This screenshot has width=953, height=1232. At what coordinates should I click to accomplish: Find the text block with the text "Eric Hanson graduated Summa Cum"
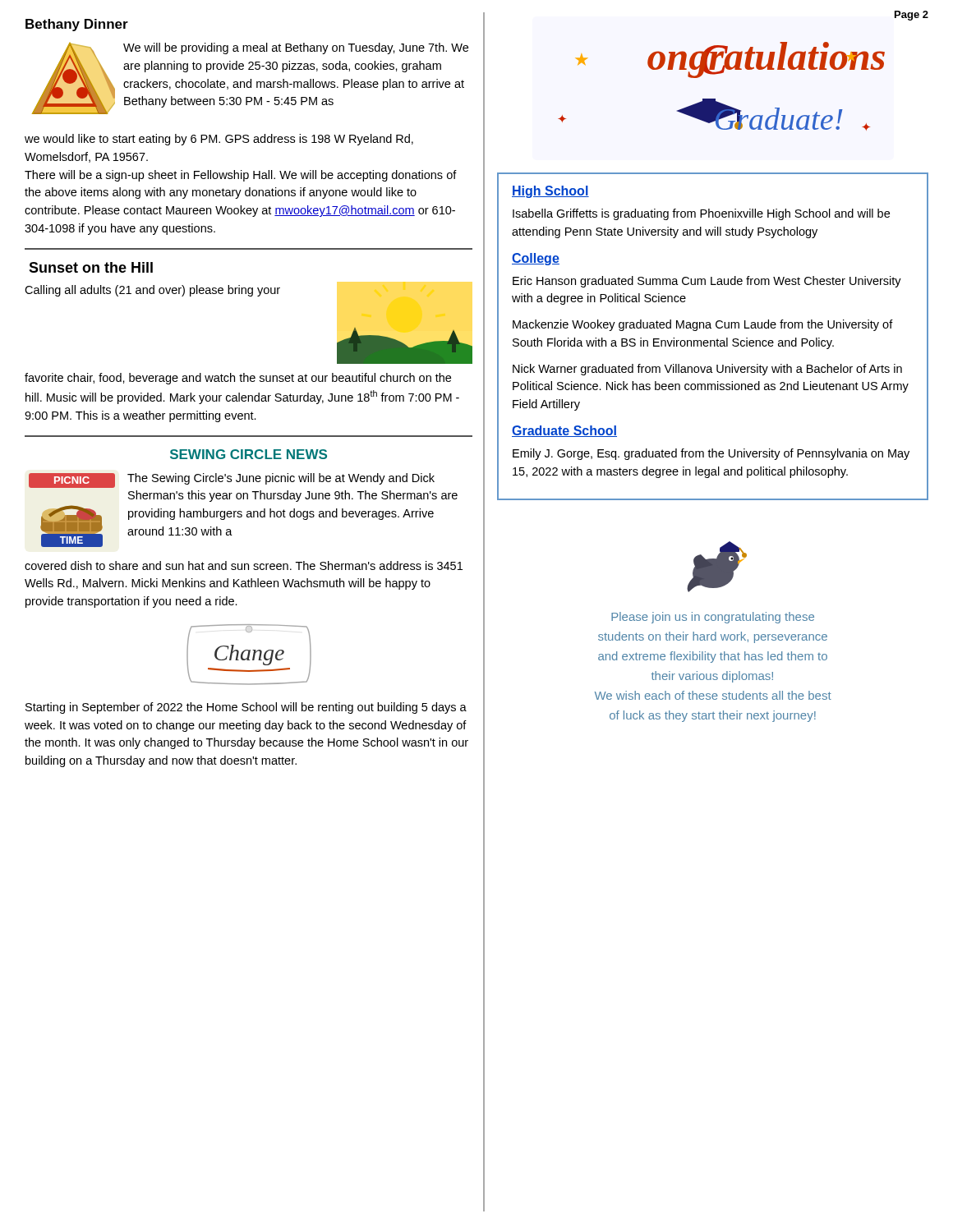706,289
